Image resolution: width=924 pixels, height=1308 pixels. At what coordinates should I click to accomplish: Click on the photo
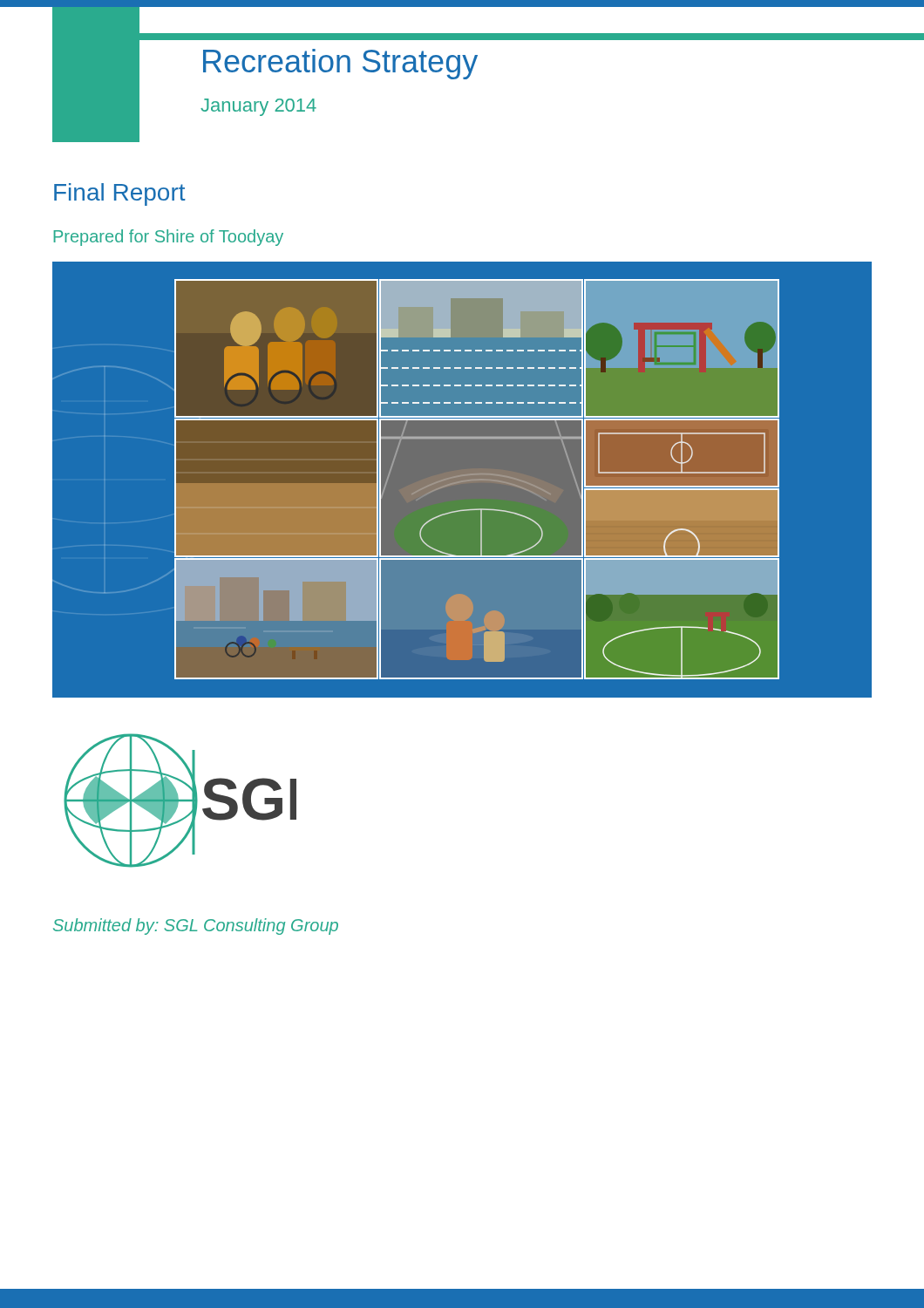(x=462, y=480)
